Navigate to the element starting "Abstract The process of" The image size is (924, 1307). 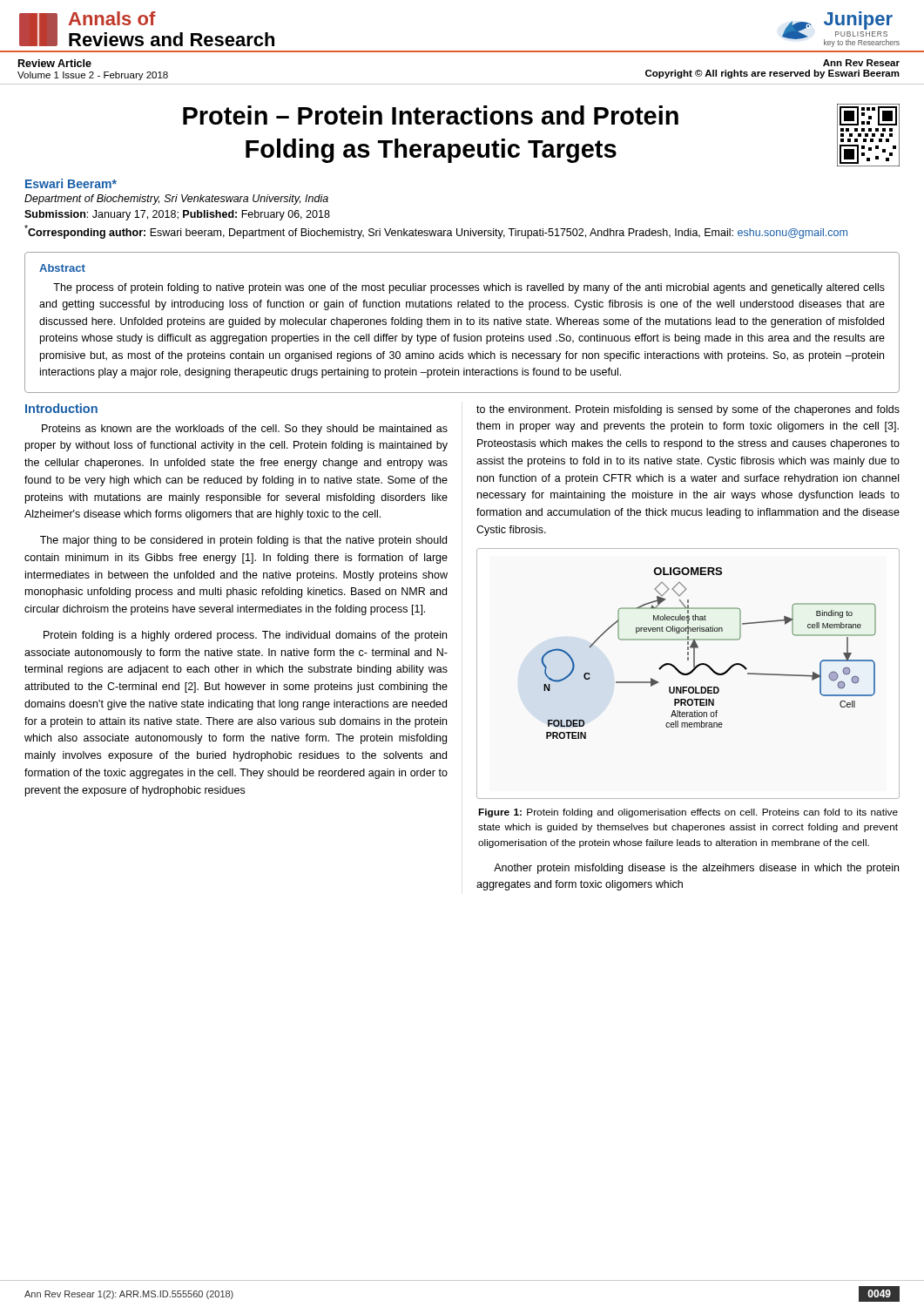[462, 321]
